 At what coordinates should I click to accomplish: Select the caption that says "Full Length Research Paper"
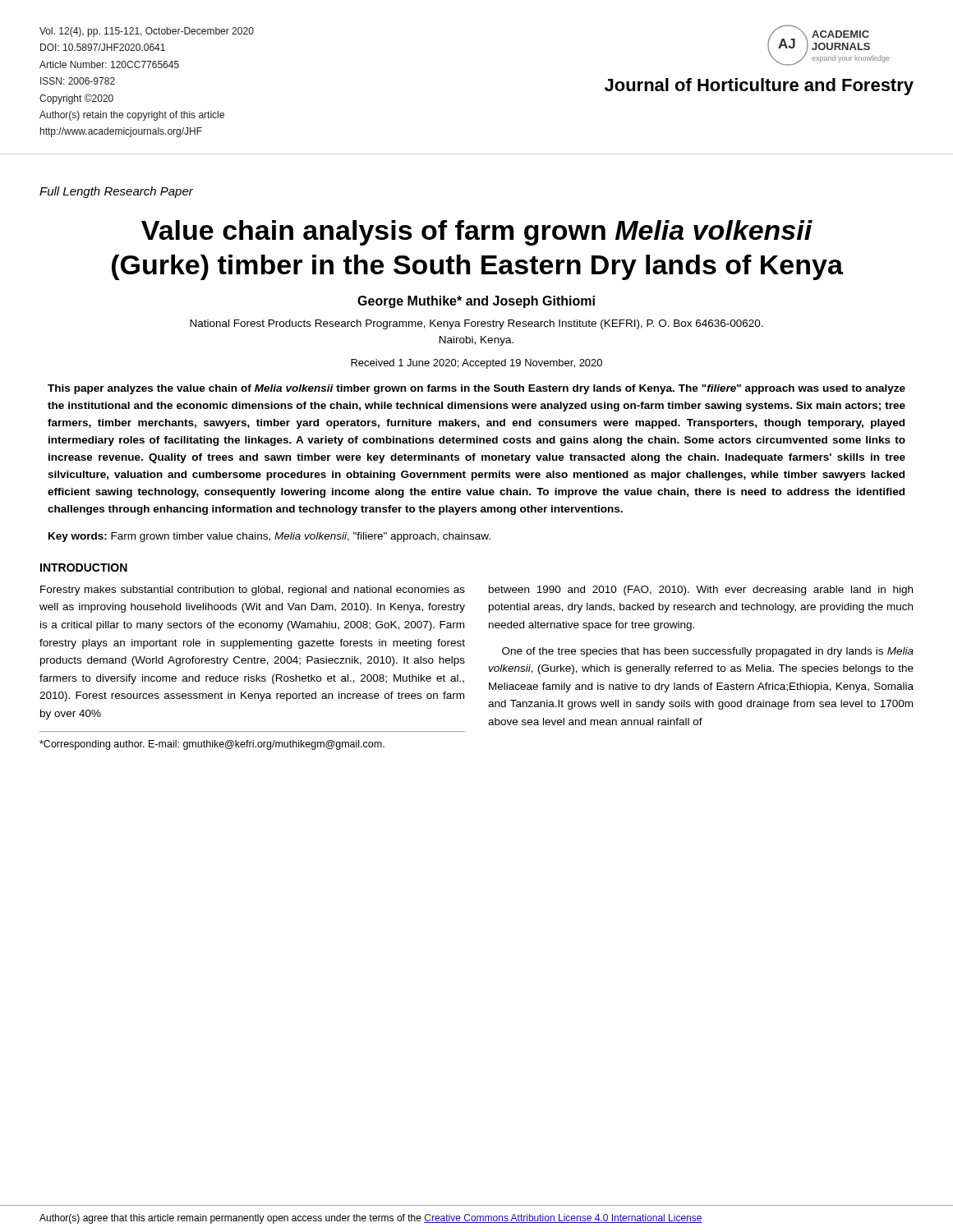point(116,191)
